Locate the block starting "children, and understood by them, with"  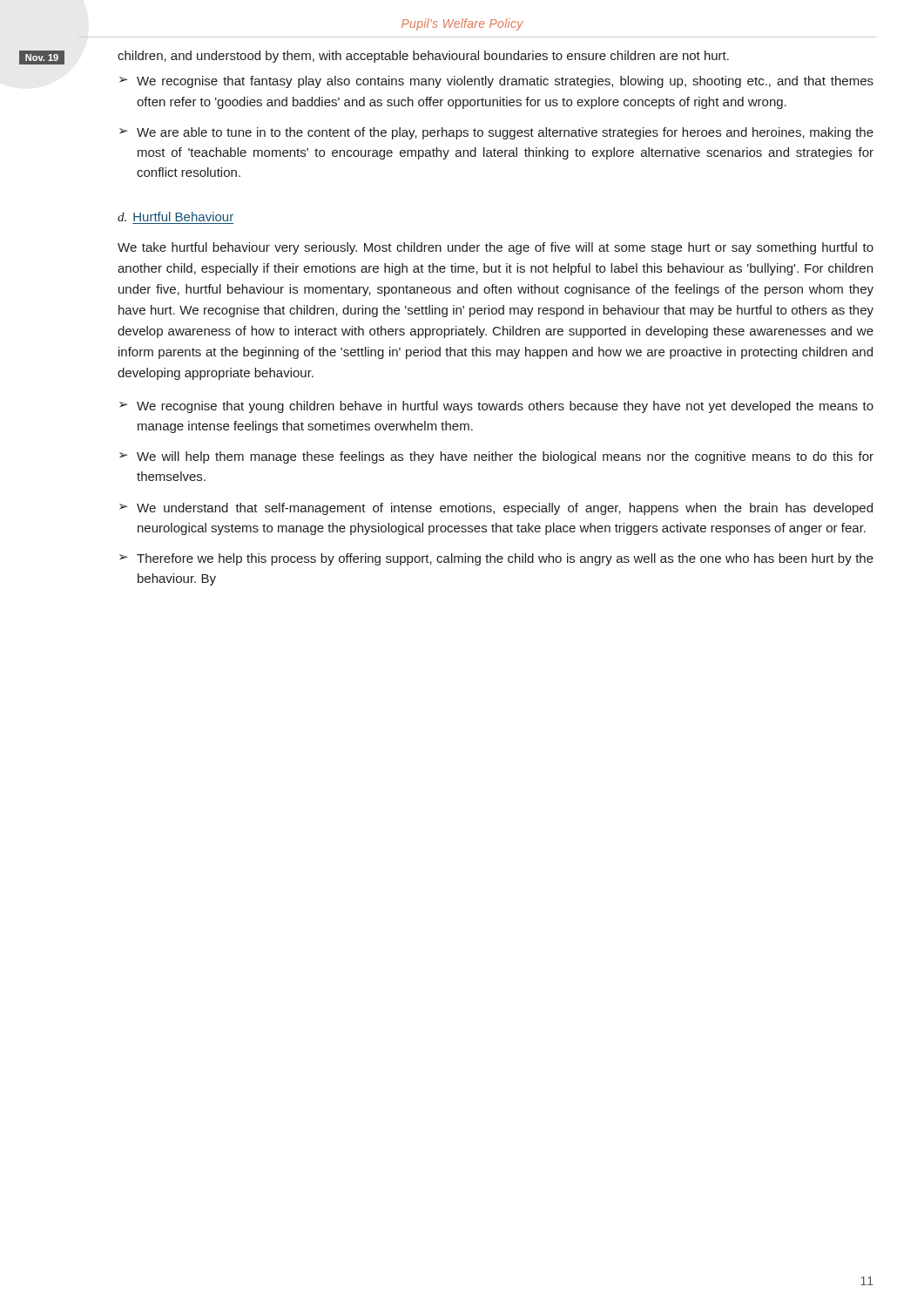click(424, 55)
